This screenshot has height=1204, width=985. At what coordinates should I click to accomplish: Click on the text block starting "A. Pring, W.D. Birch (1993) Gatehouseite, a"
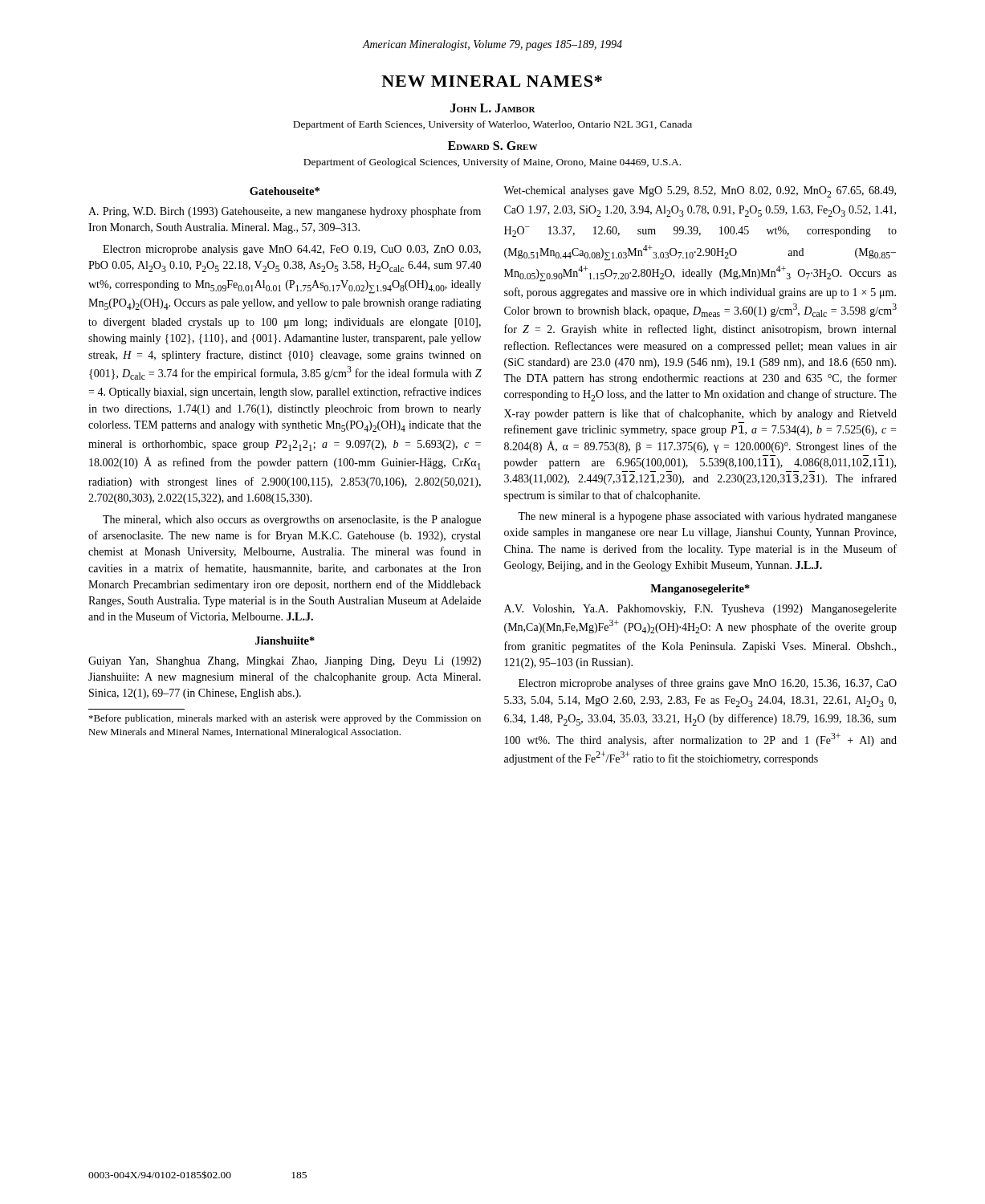[285, 220]
